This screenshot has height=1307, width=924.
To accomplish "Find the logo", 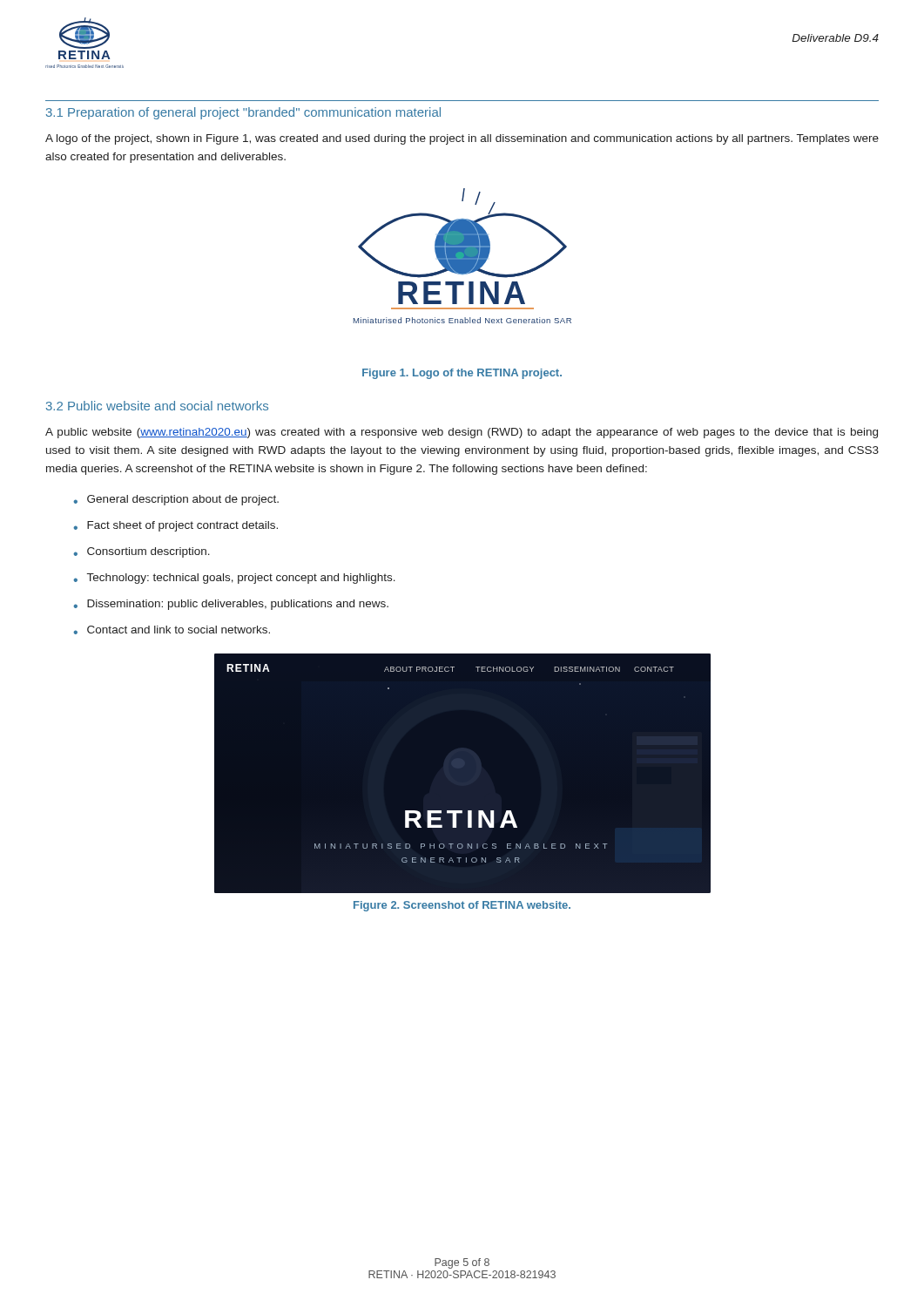I will click(x=462, y=272).
